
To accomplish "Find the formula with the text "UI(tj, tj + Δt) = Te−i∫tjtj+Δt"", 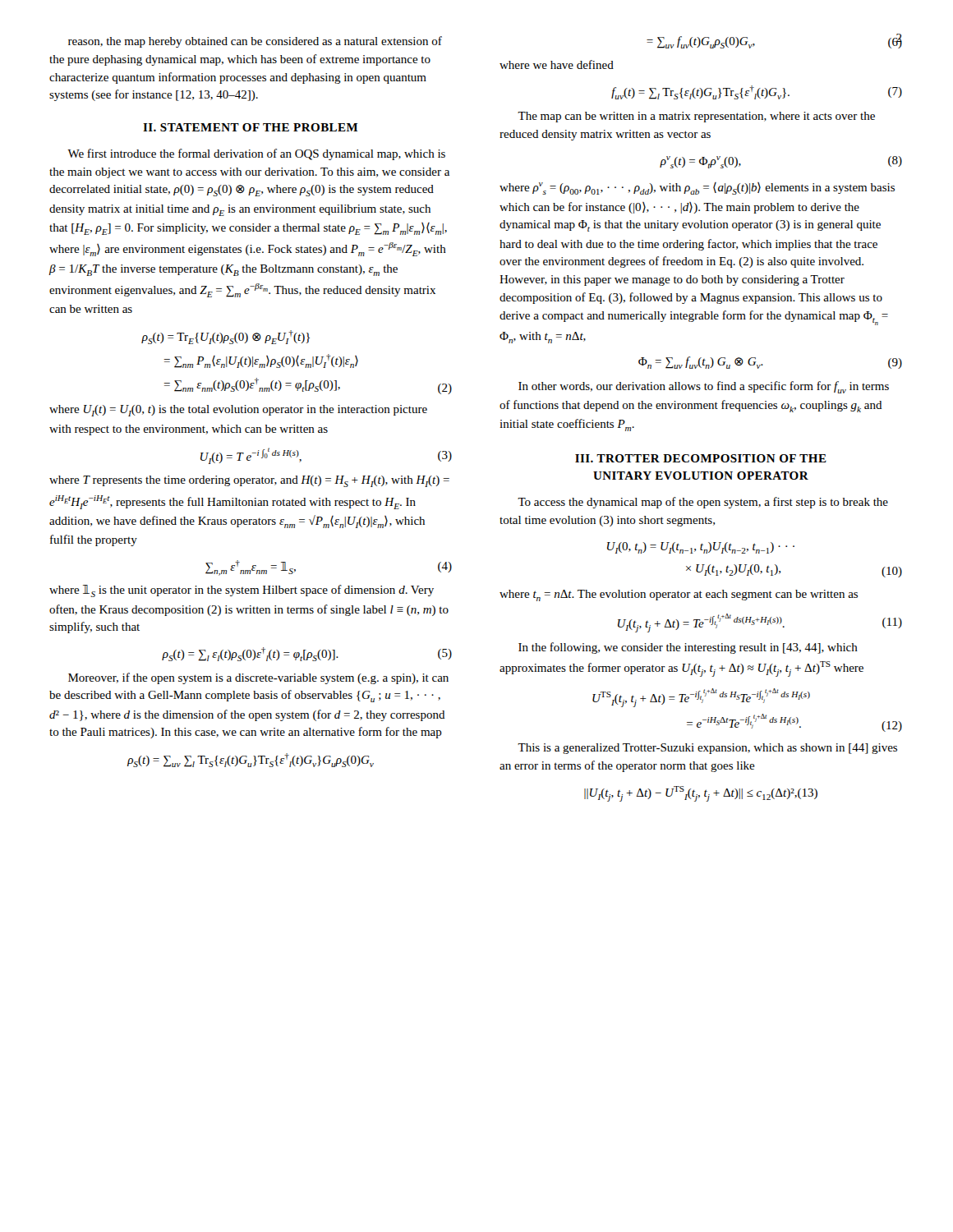I will (701, 623).
